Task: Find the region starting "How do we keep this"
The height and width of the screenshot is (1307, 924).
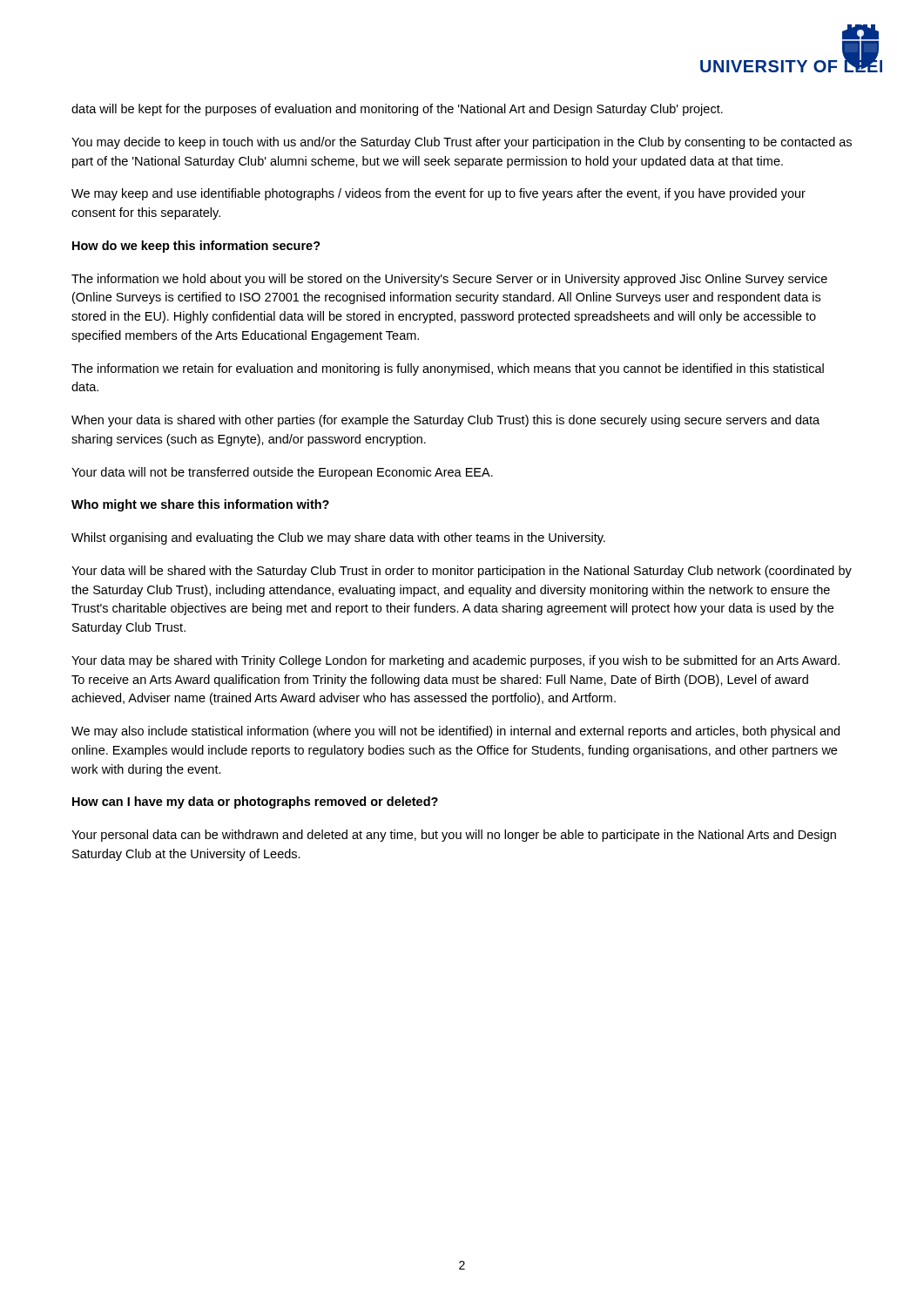Action: (x=196, y=247)
